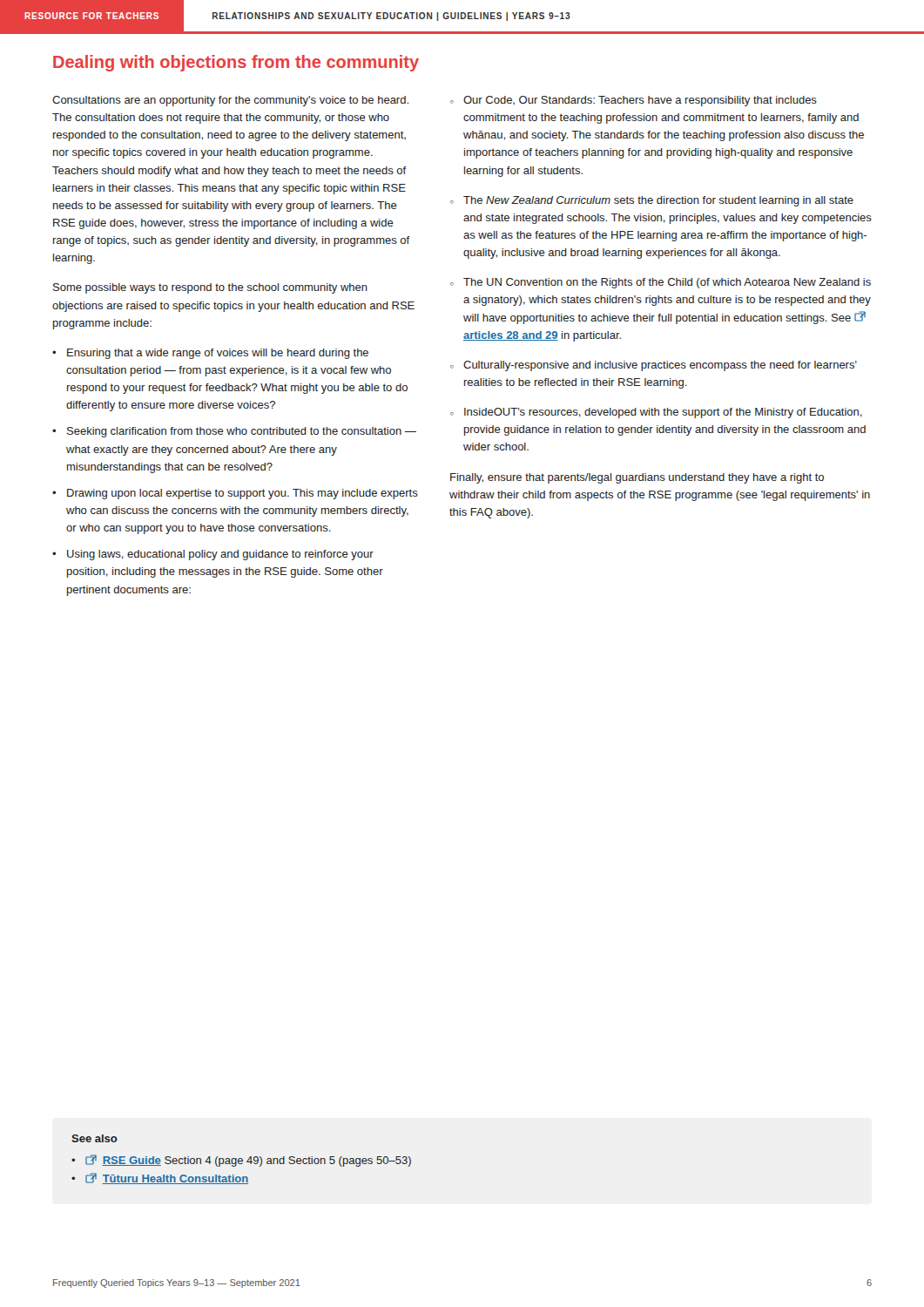The image size is (924, 1307).
Task: Where is the passage that starts "The UN Convention on"?
Action: coord(667,308)
